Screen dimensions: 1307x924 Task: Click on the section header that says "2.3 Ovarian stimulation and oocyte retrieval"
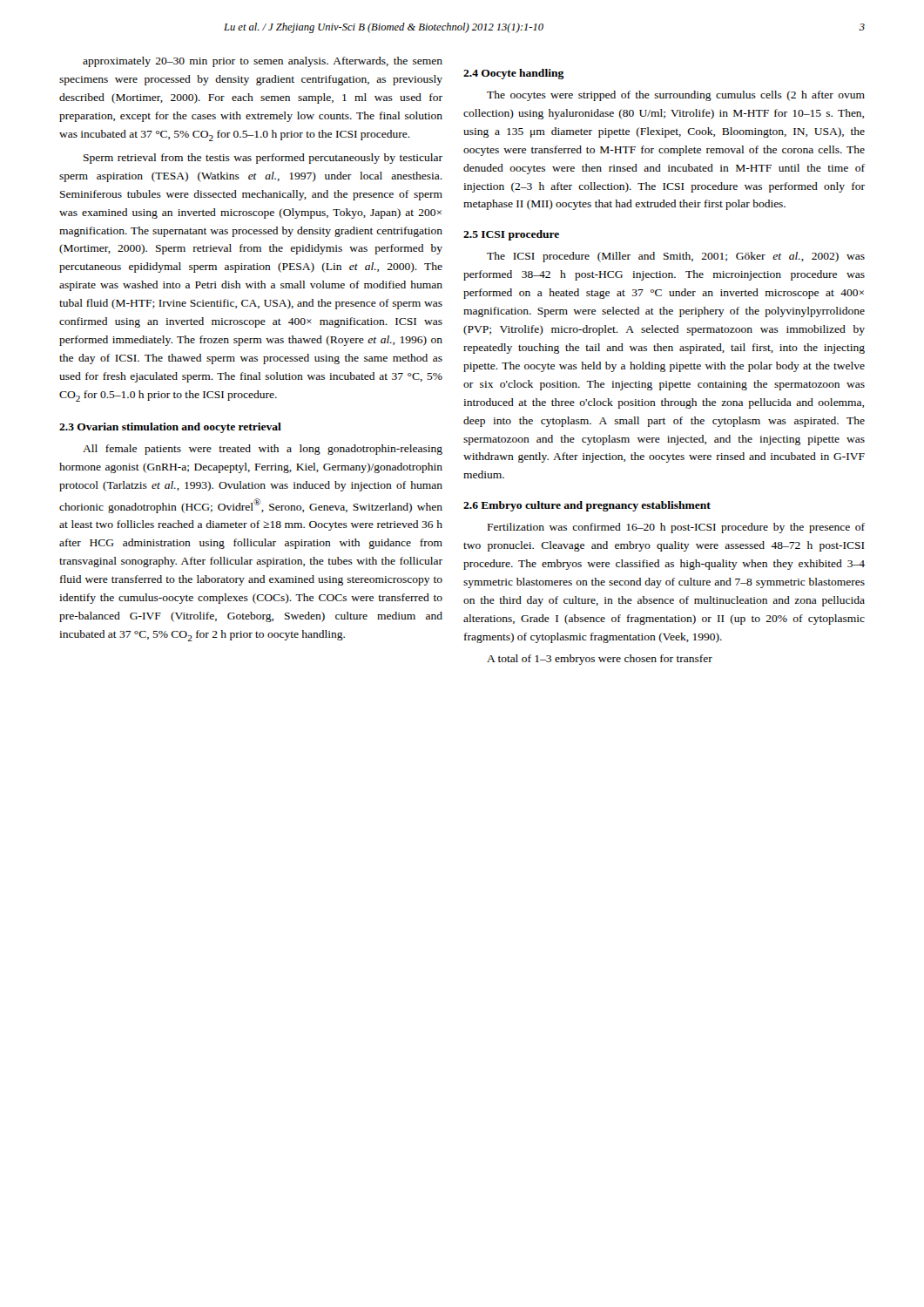[170, 426]
